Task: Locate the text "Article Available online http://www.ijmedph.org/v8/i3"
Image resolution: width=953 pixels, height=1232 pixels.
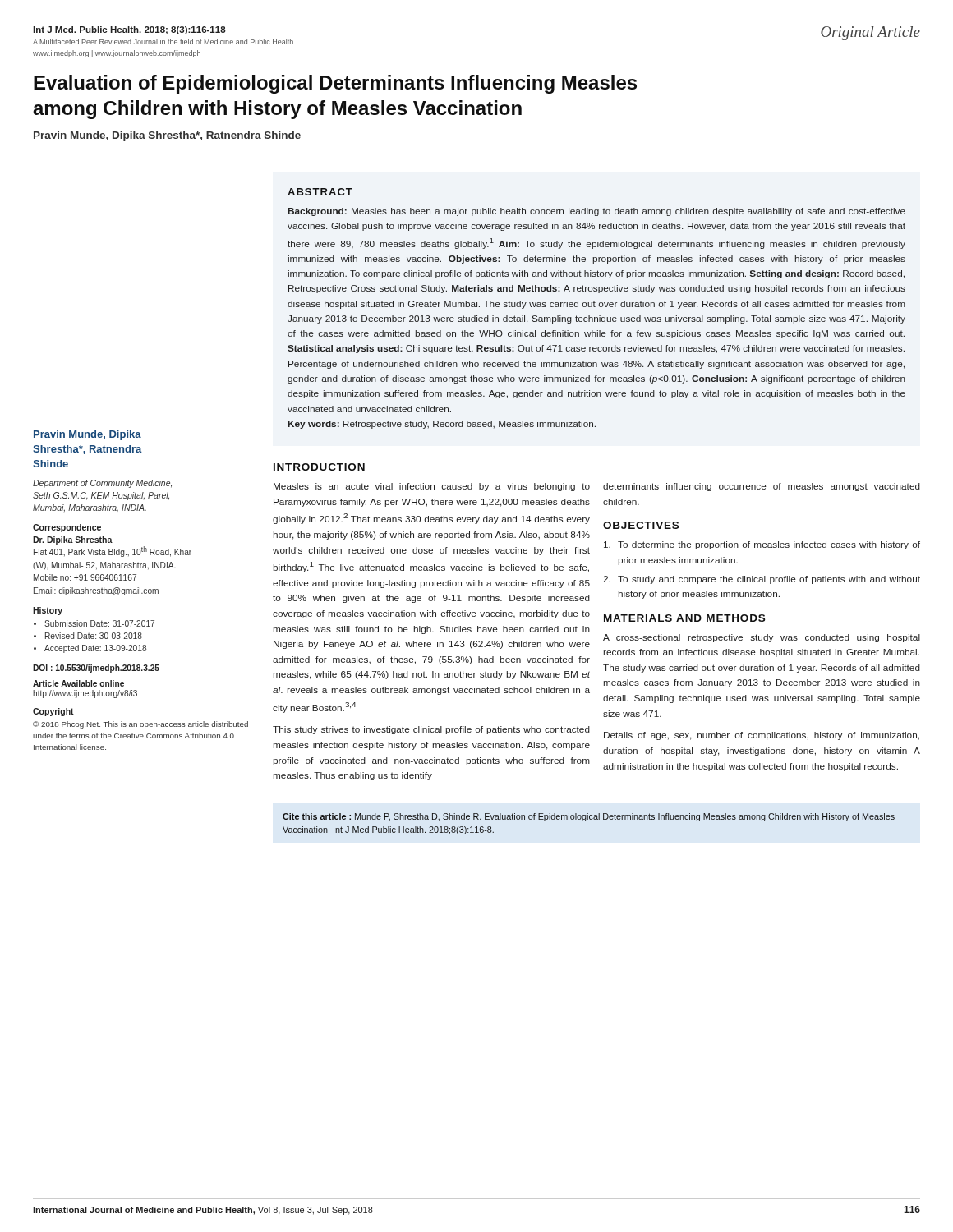Action: [144, 688]
